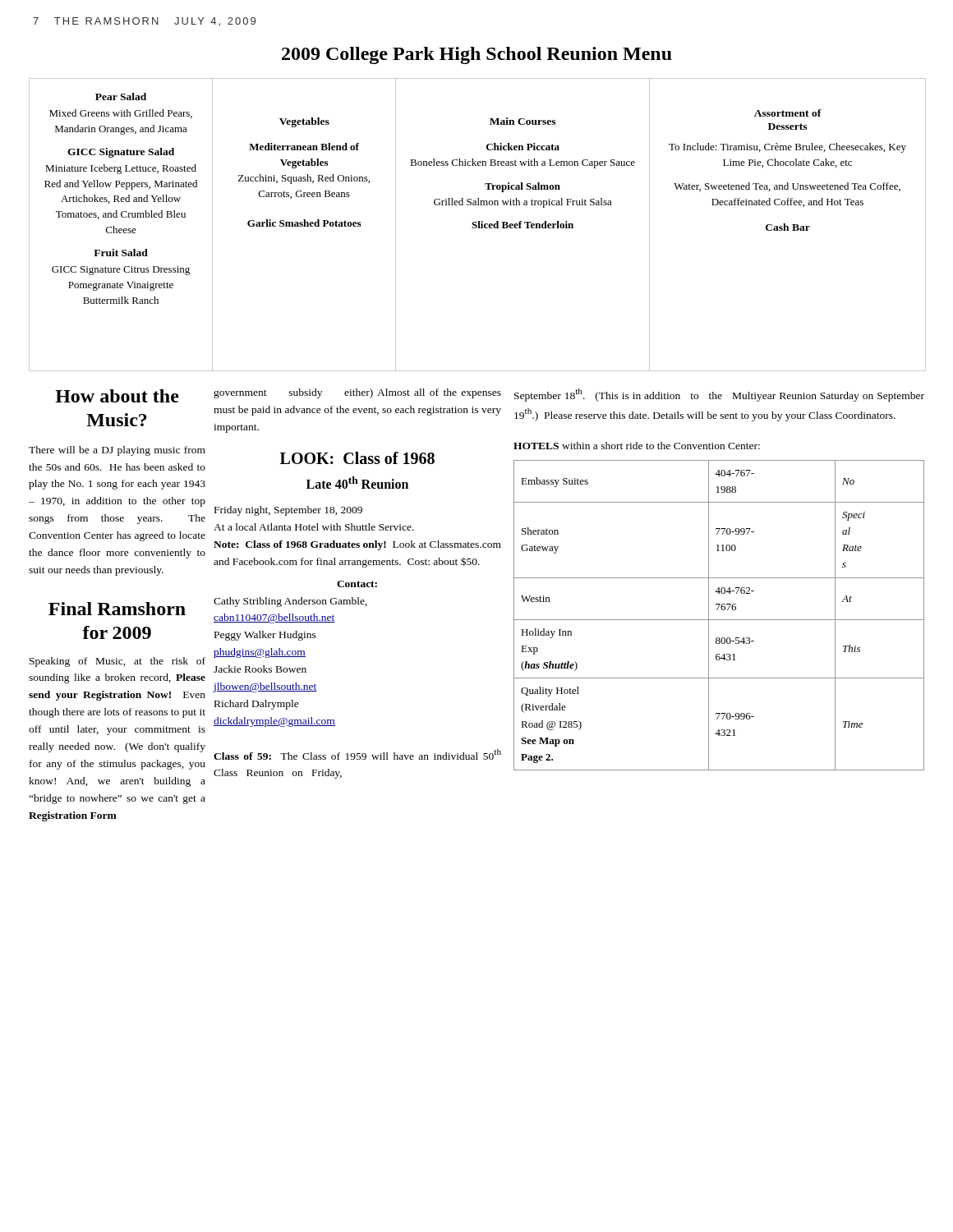Point to the block beginning "Speaking of Music,"
Image resolution: width=953 pixels, height=1232 pixels.
point(117,738)
